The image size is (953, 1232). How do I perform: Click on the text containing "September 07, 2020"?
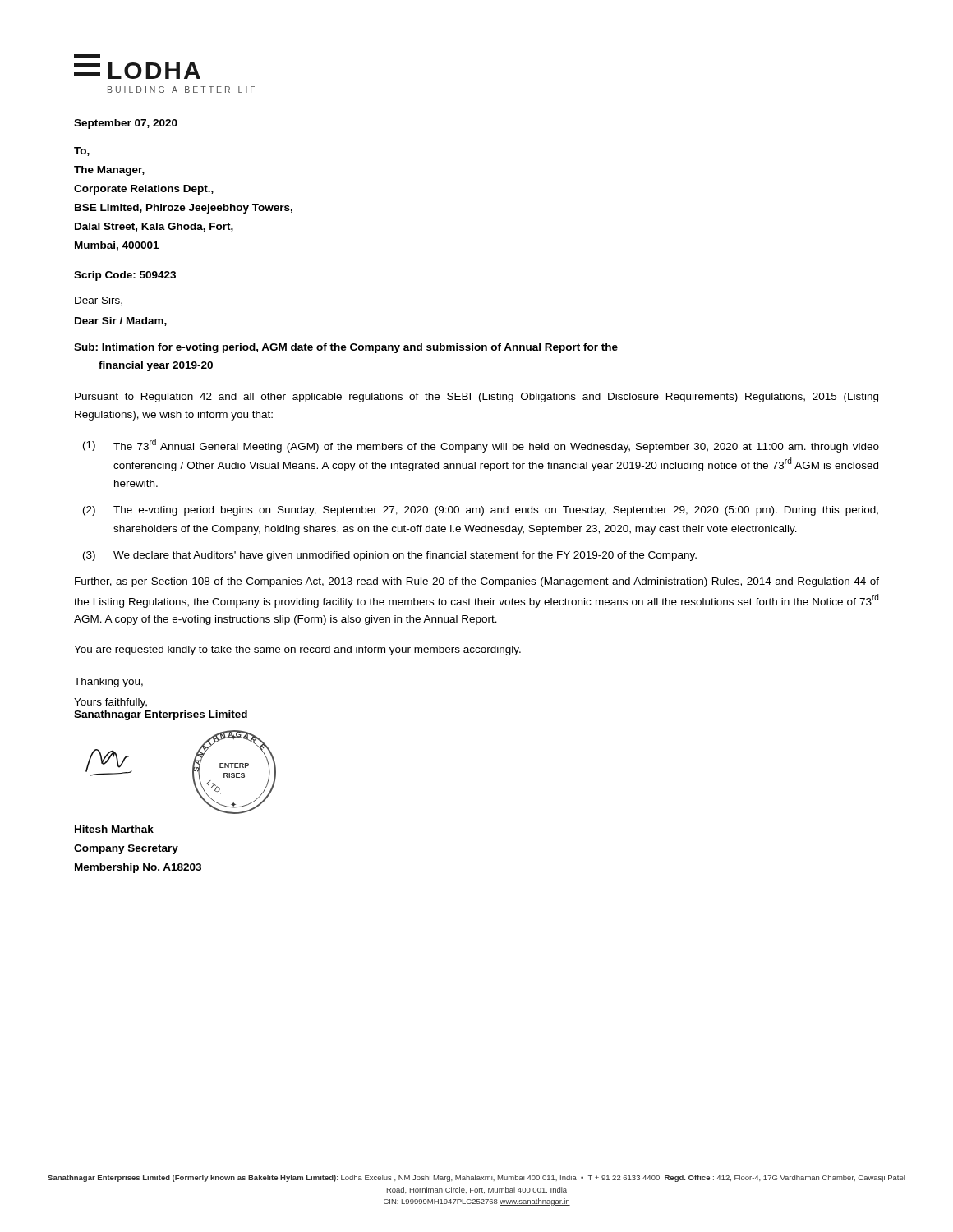pos(126,123)
